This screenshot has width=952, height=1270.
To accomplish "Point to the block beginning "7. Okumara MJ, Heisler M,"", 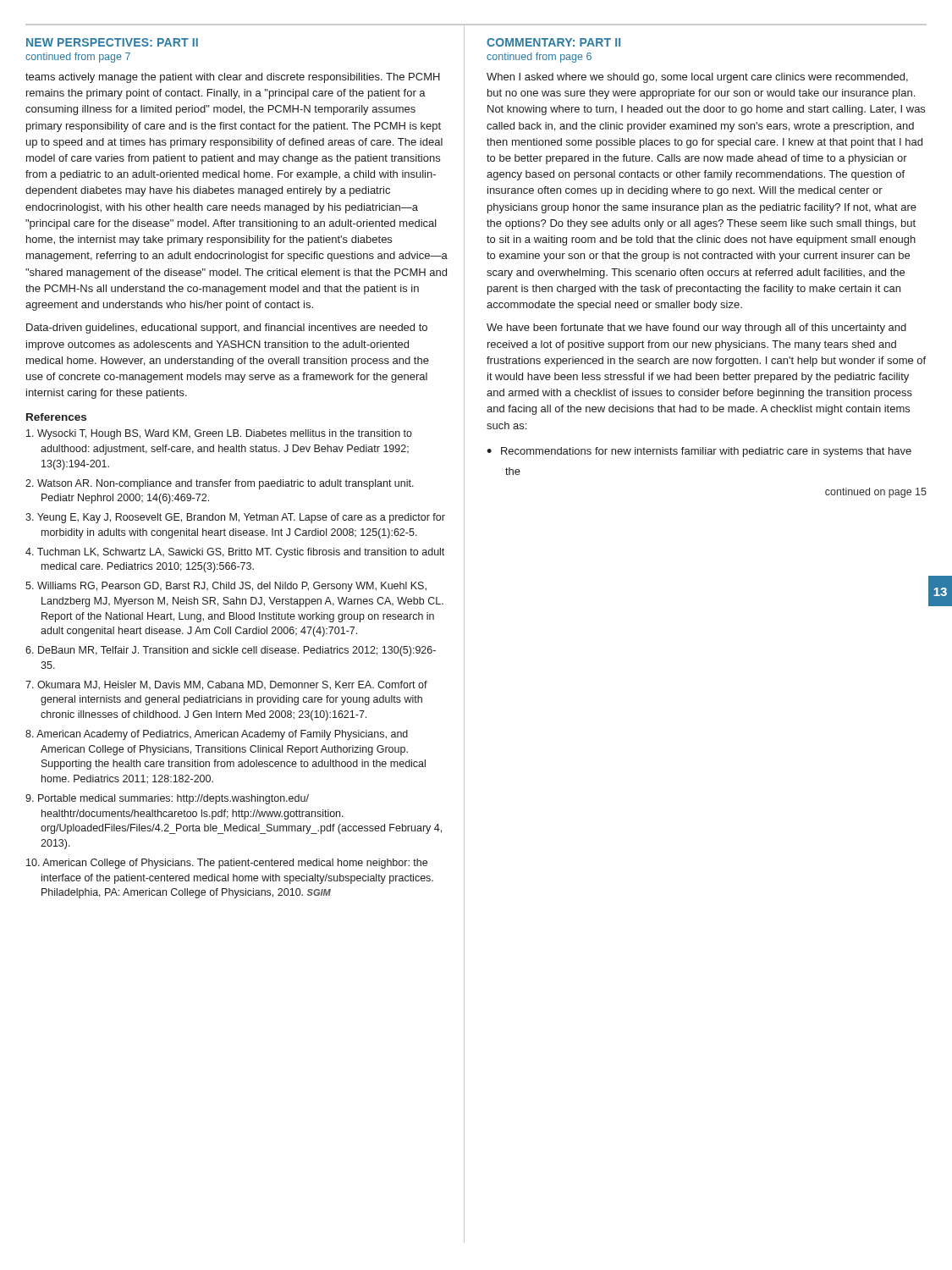I will point(226,700).
